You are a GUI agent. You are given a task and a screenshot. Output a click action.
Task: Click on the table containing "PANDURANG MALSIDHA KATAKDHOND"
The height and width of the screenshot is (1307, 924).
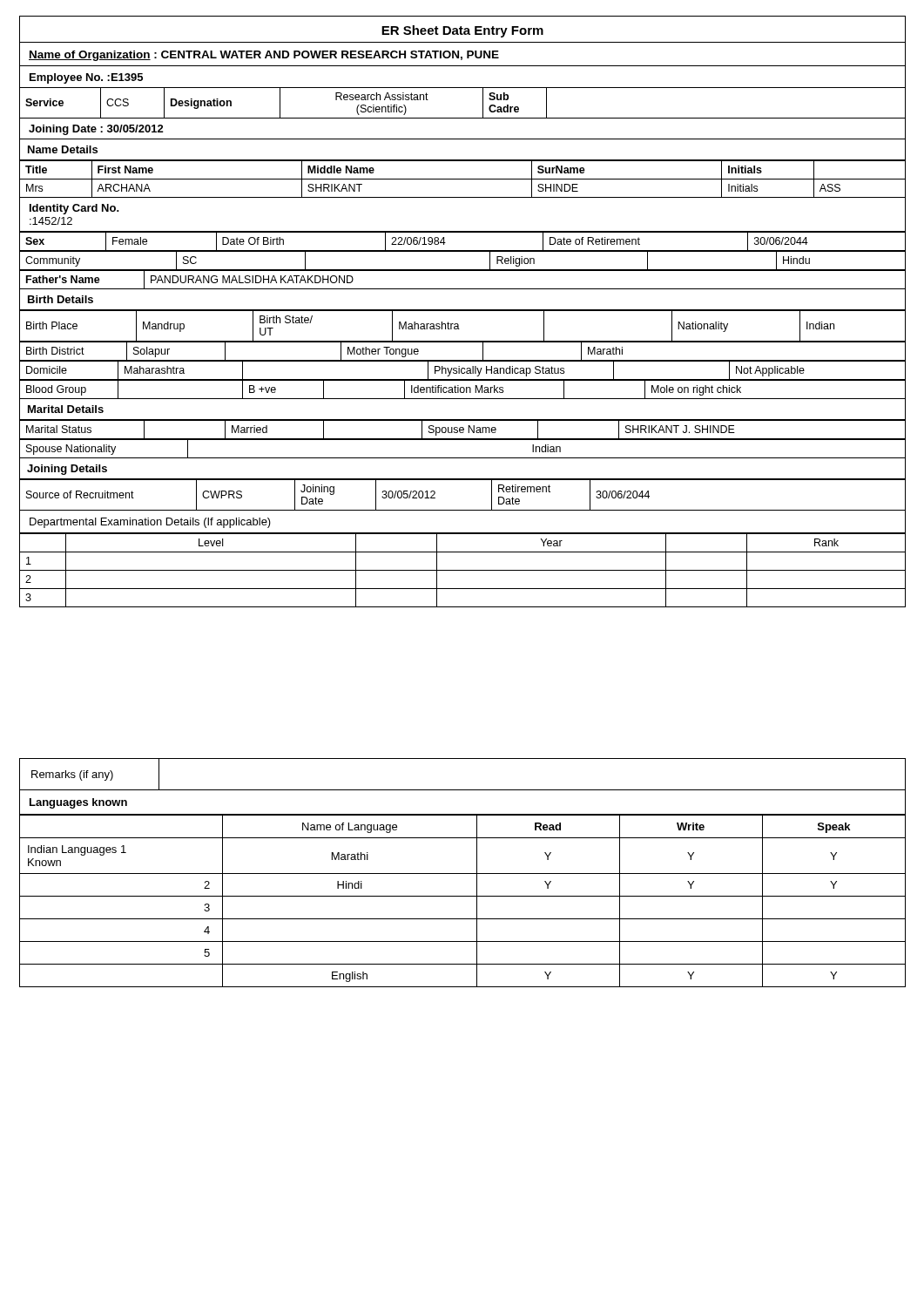coord(462,280)
